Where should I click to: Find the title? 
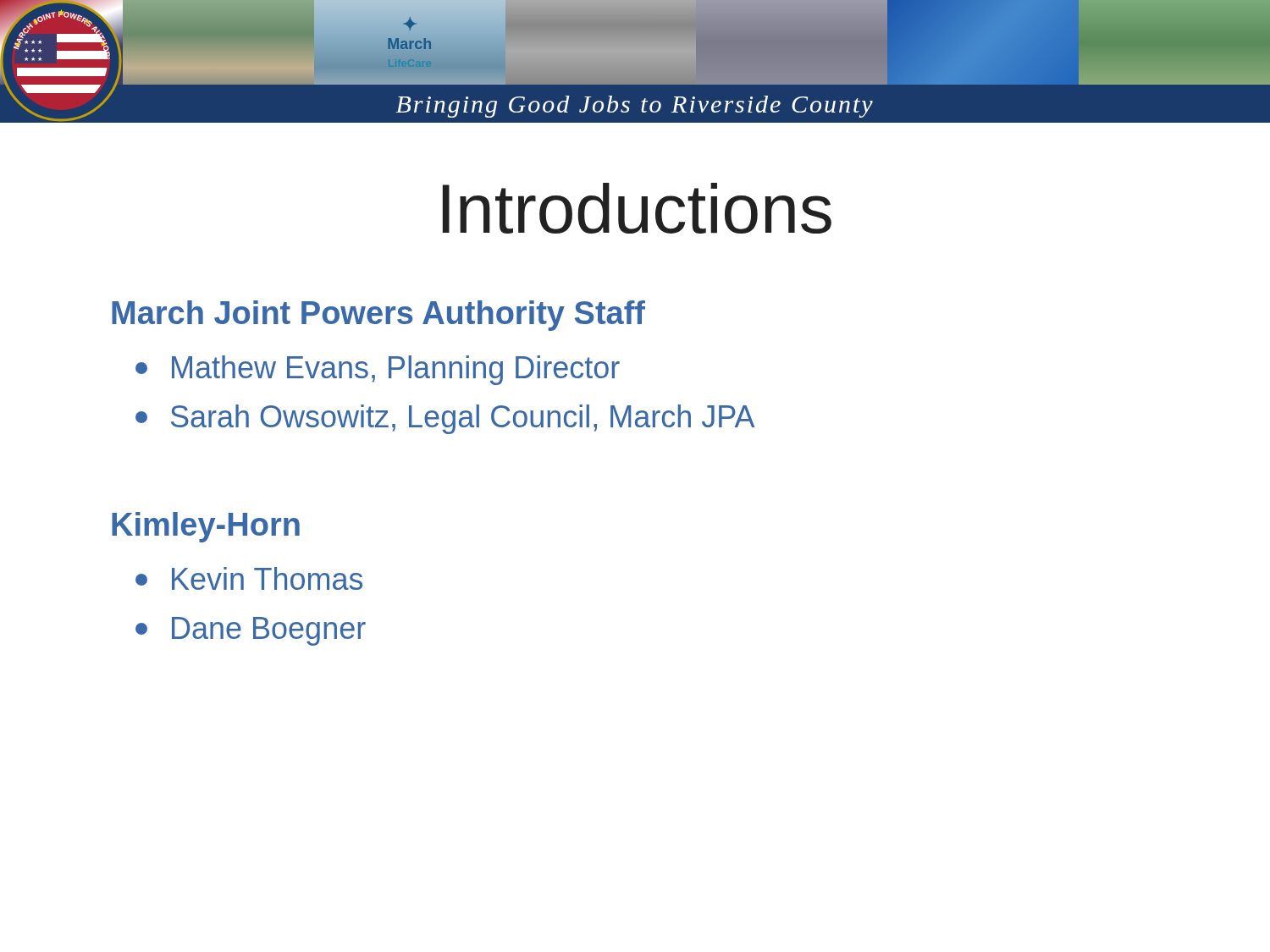635,209
